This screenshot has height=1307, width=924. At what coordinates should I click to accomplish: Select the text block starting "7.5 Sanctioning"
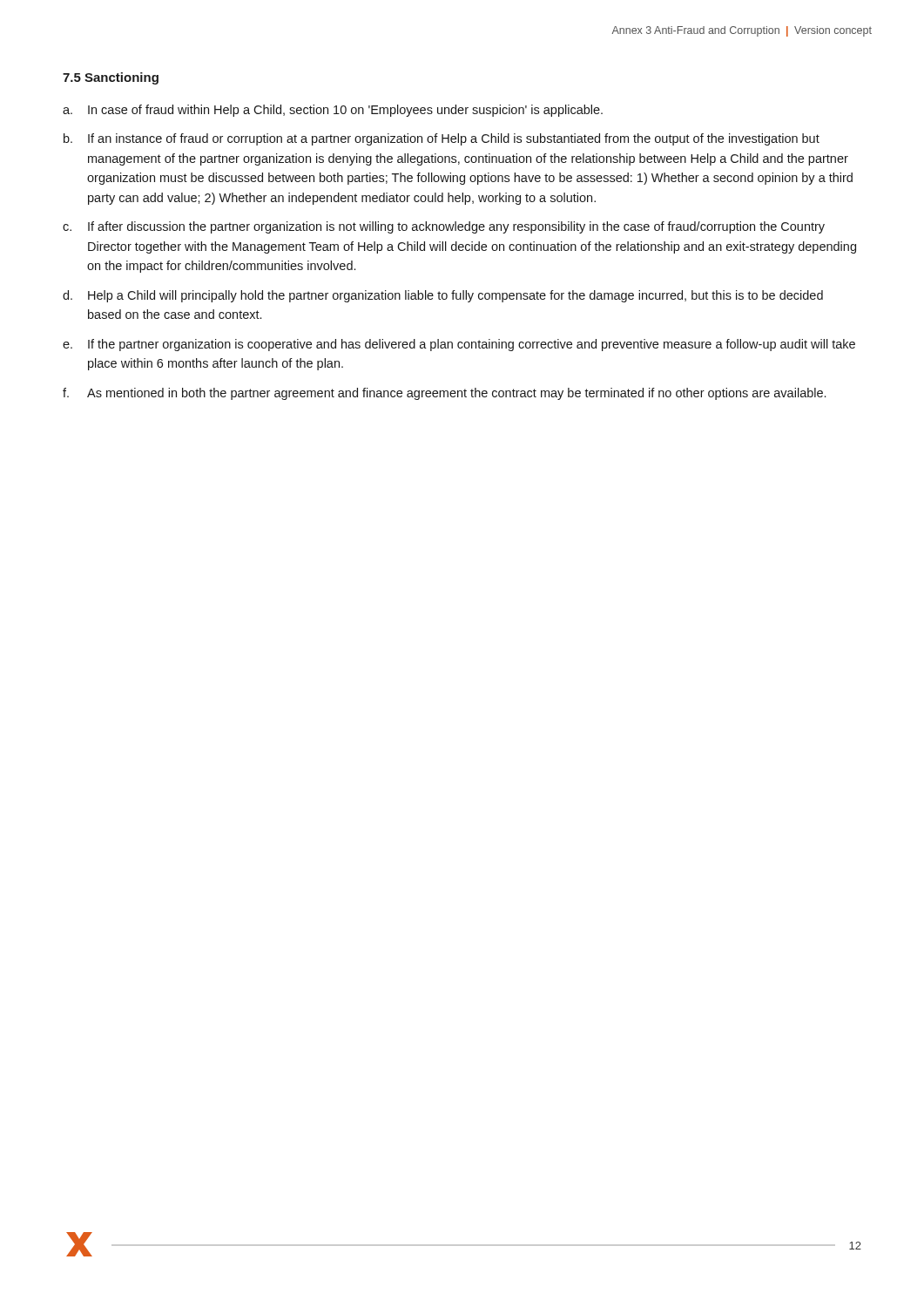point(111,77)
